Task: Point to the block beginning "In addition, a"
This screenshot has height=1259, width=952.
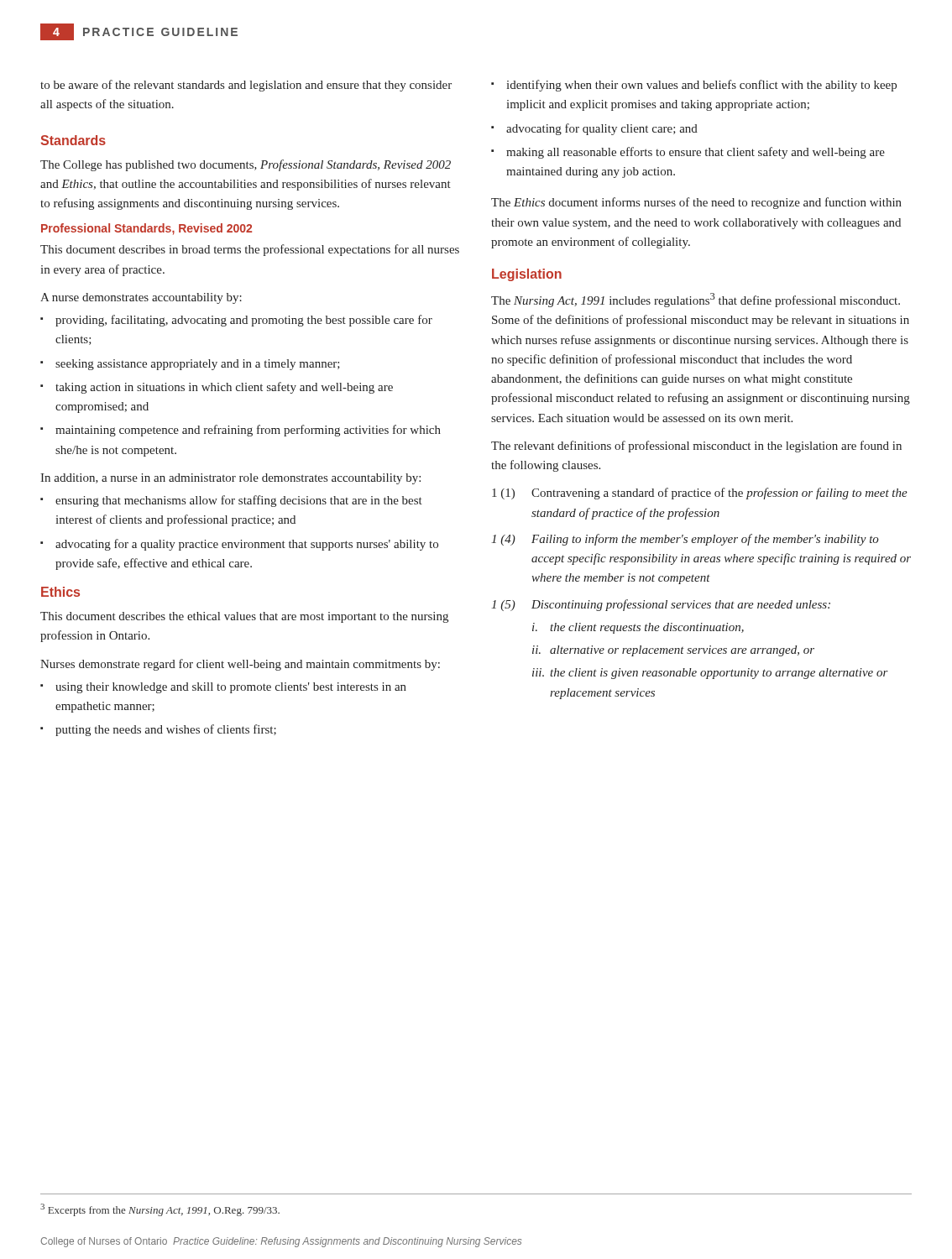Action: click(231, 477)
